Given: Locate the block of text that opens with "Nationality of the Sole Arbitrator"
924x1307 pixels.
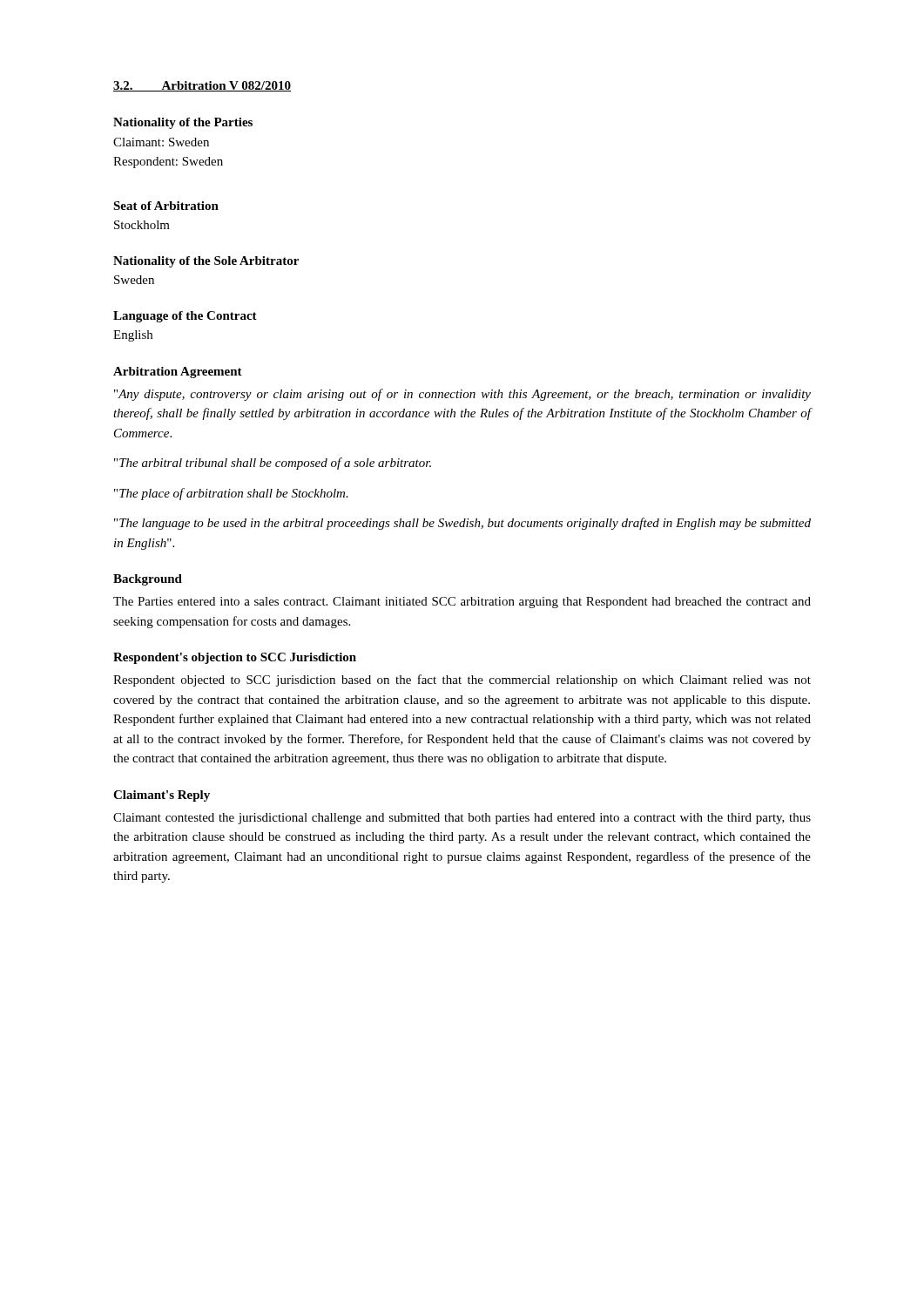Looking at the screenshot, I should click(206, 262).
